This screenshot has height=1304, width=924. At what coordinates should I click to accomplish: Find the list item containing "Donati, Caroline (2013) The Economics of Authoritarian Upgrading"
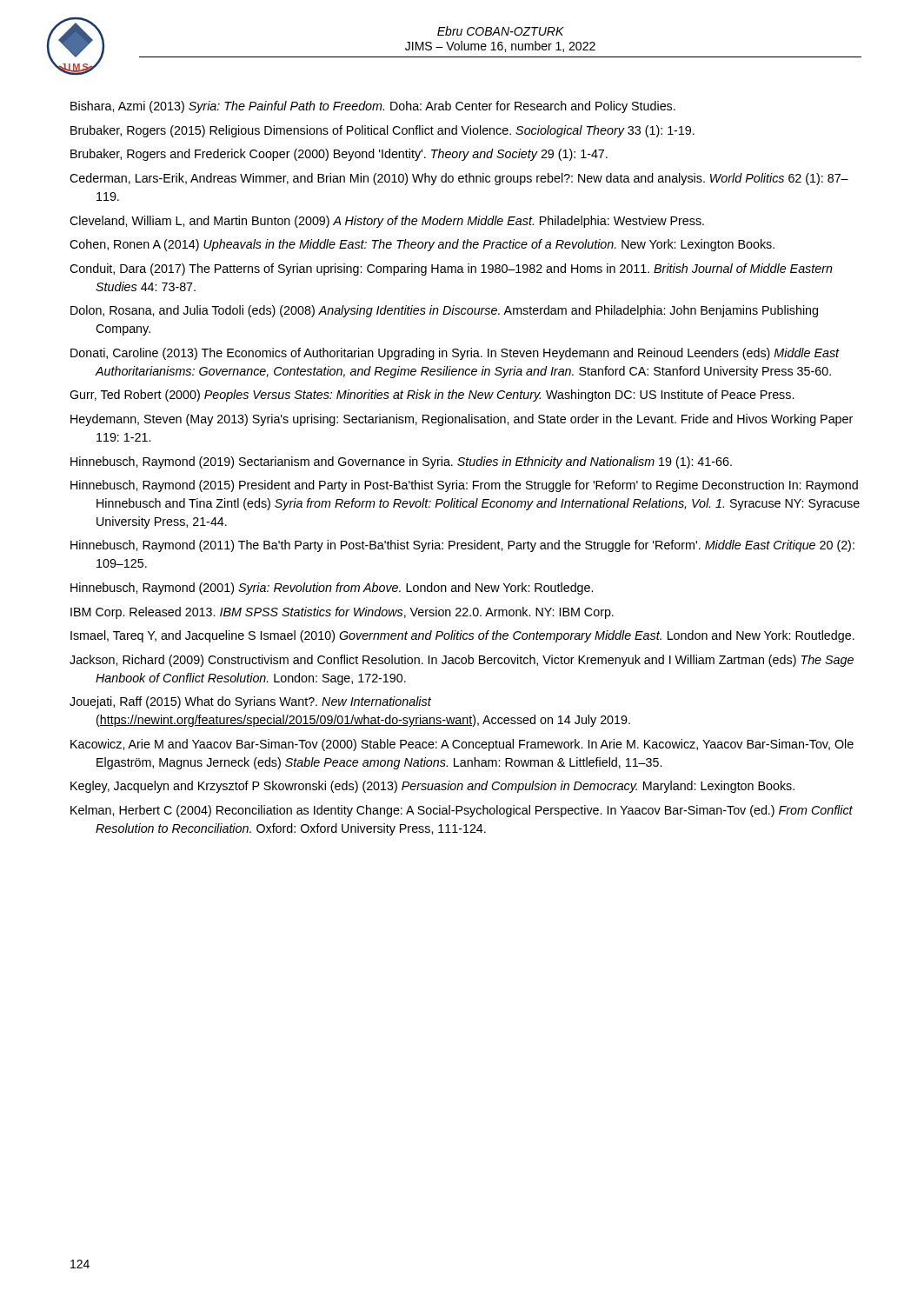coord(454,362)
